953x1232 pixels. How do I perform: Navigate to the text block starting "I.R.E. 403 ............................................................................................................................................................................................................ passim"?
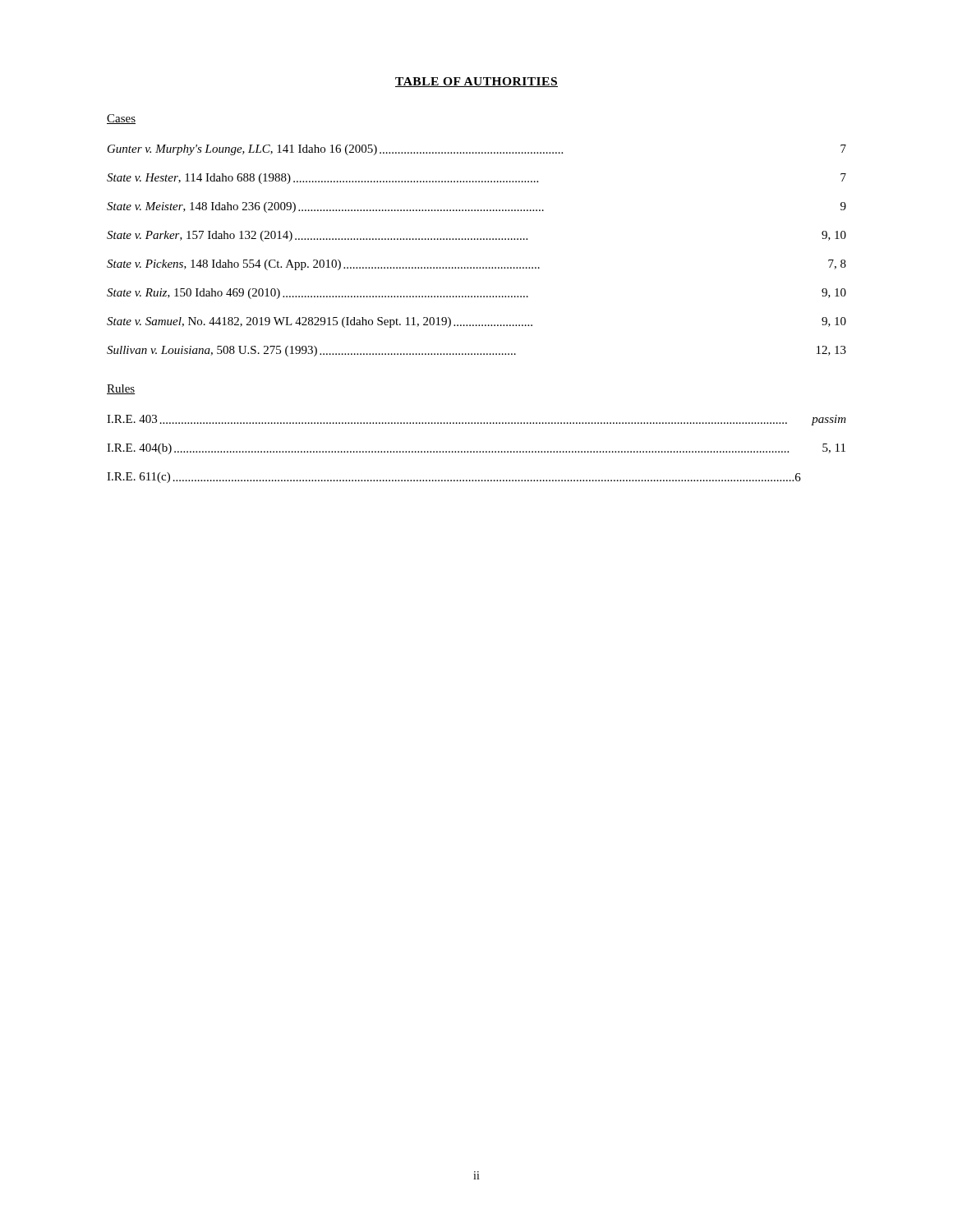[x=476, y=419]
